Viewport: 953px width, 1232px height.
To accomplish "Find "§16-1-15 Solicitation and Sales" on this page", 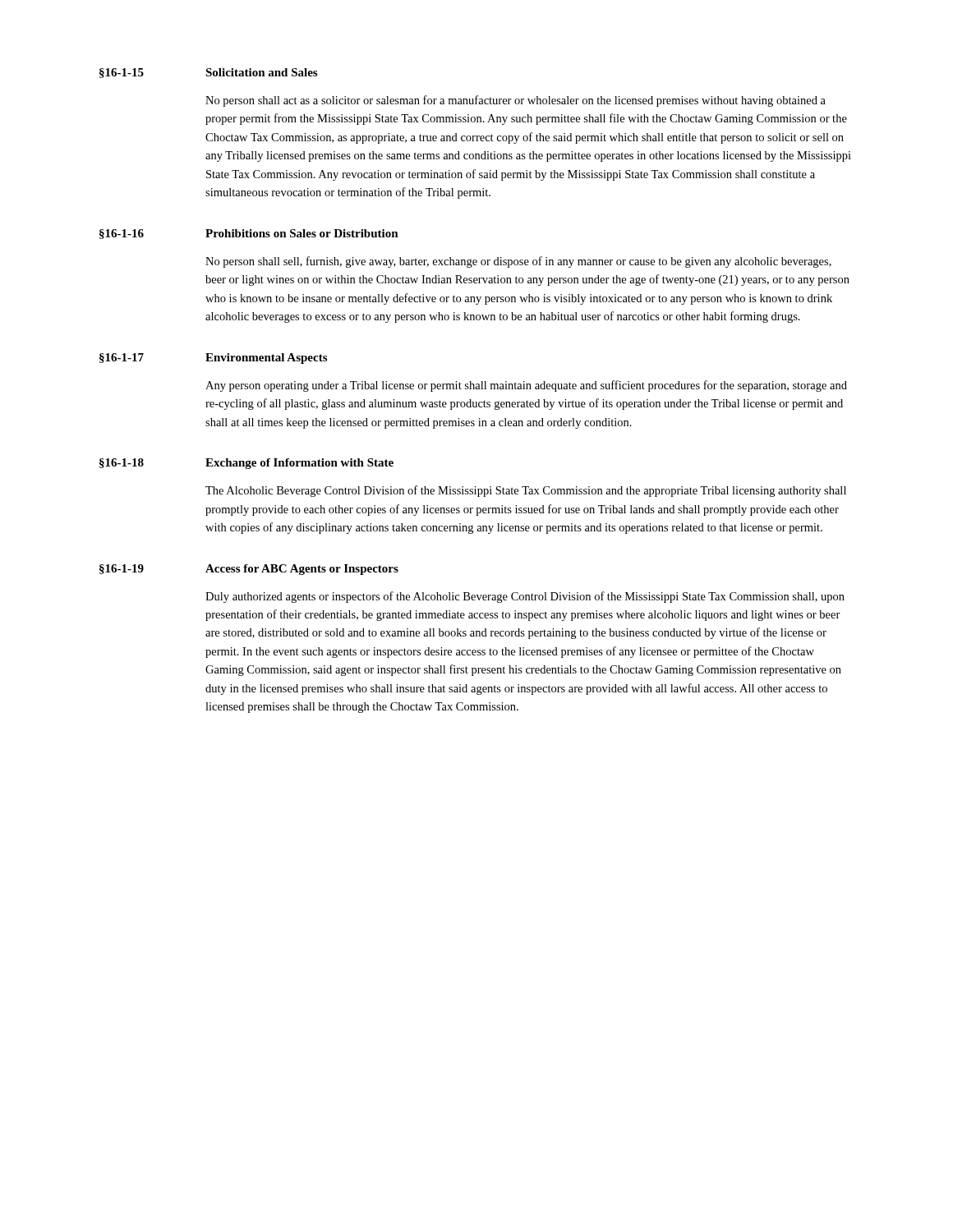I will pyautogui.click(x=208, y=73).
